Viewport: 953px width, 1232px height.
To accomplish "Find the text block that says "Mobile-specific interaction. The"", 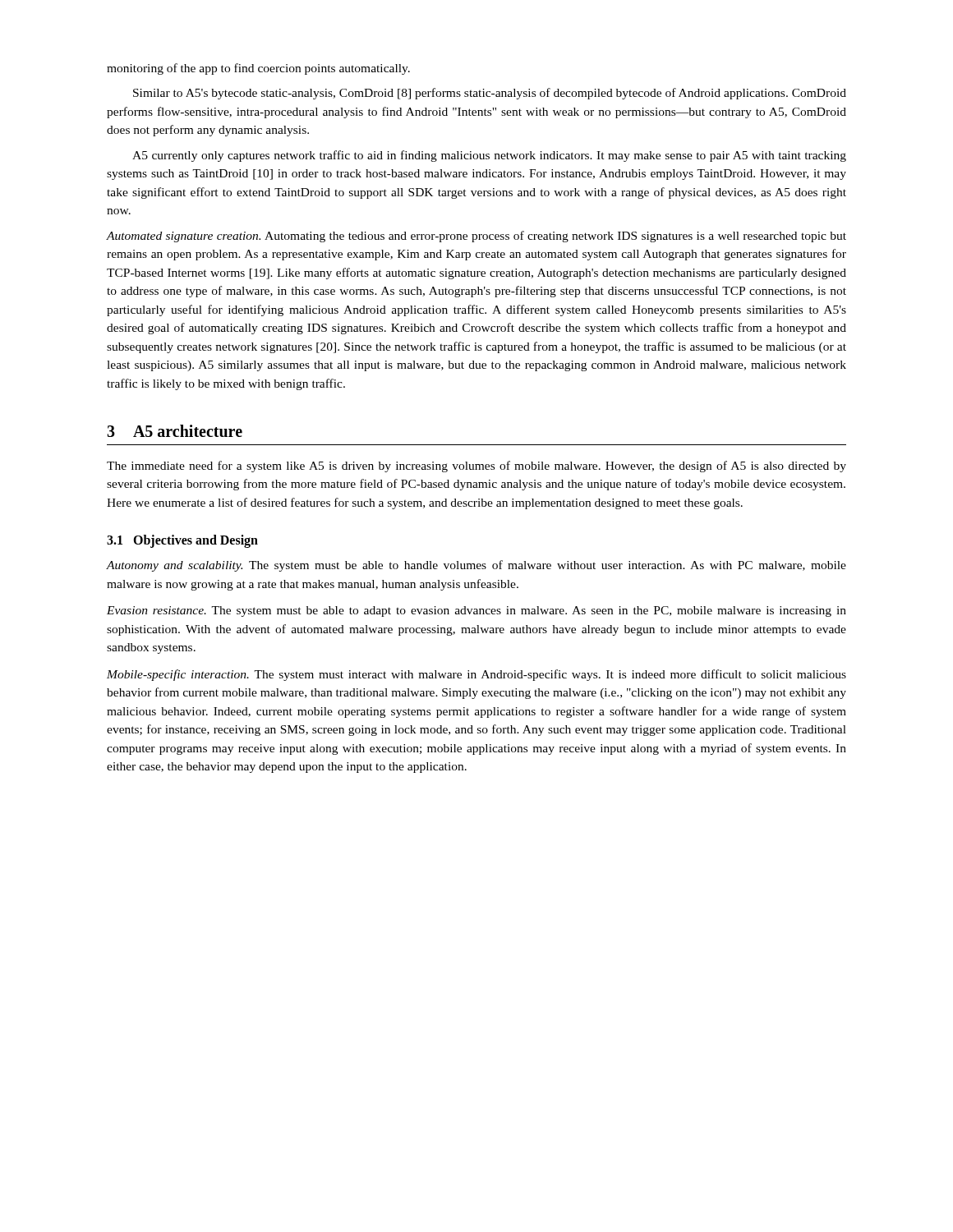I will (x=476, y=720).
